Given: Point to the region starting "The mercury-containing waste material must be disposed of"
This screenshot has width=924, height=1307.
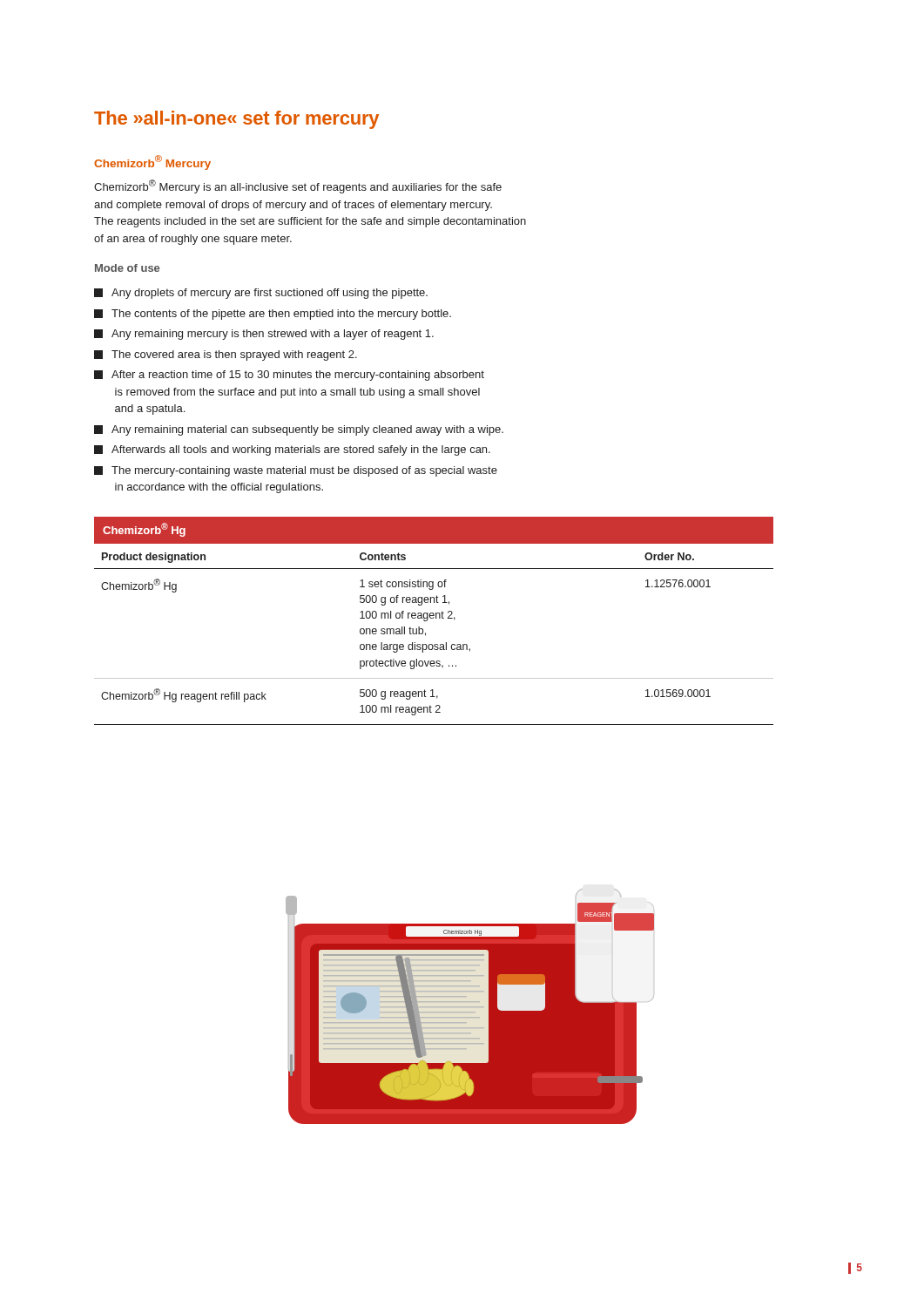Looking at the screenshot, I should pos(434,478).
